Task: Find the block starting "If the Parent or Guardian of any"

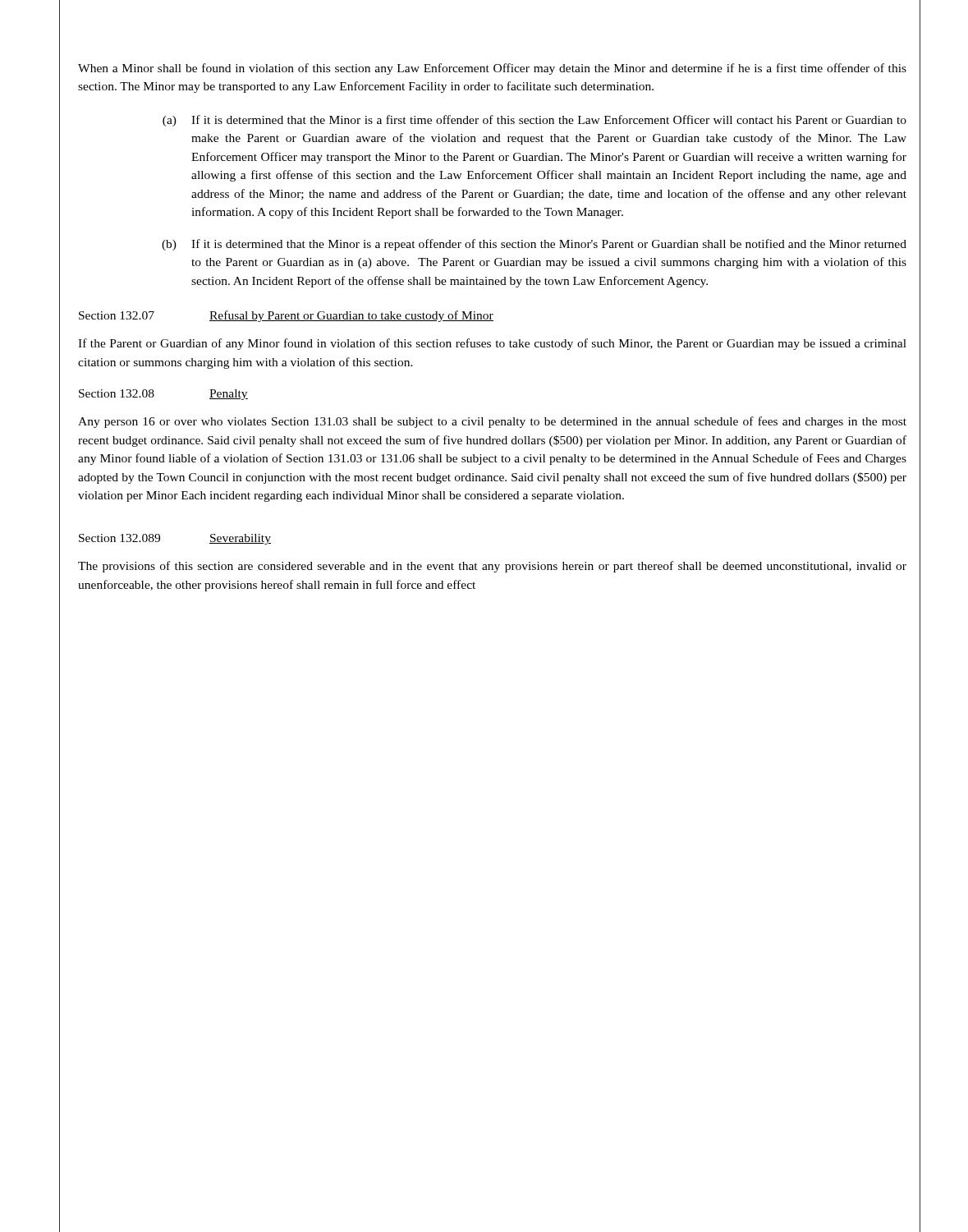Action: tap(492, 352)
